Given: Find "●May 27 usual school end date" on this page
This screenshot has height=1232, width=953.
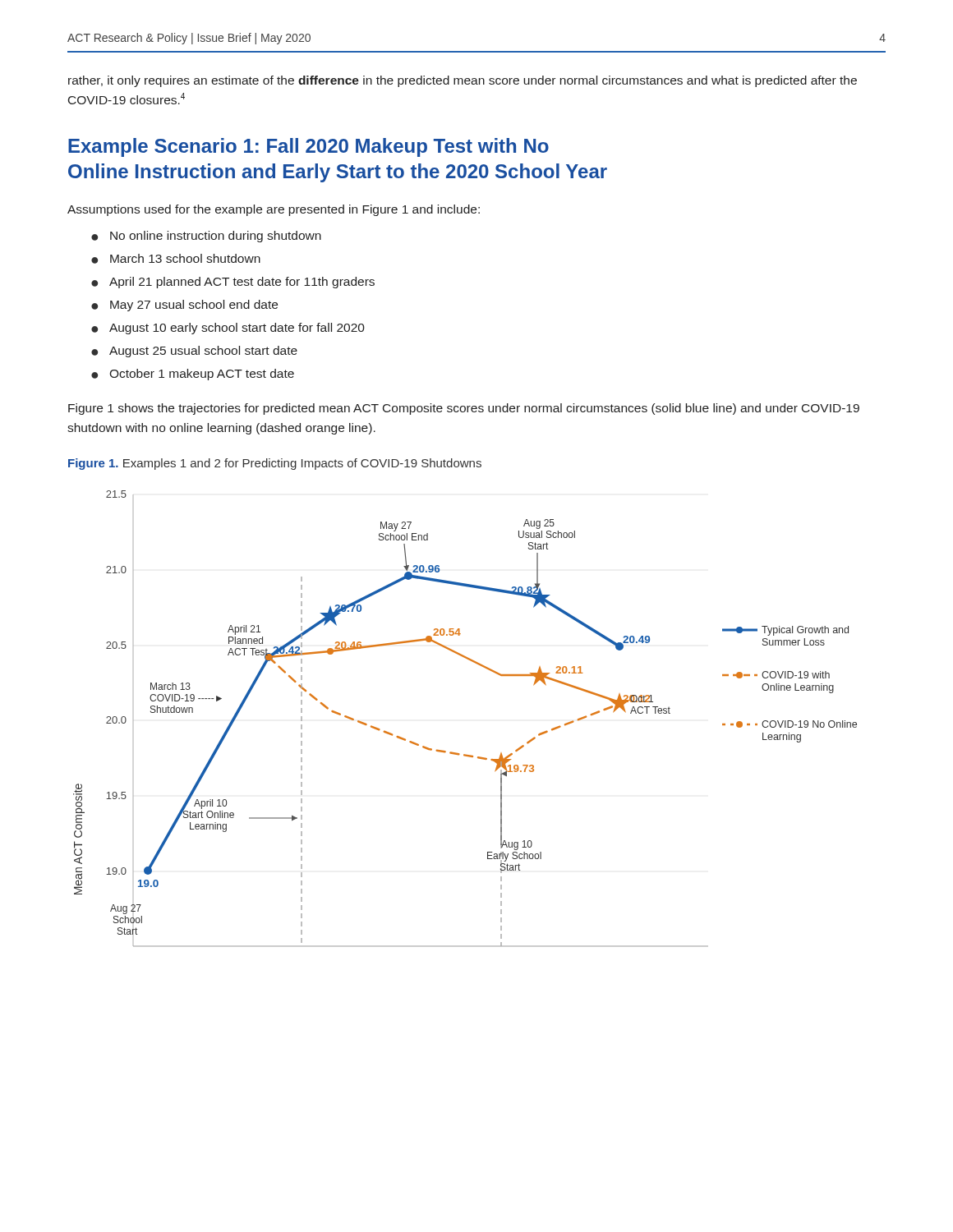Looking at the screenshot, I should 184,305.
